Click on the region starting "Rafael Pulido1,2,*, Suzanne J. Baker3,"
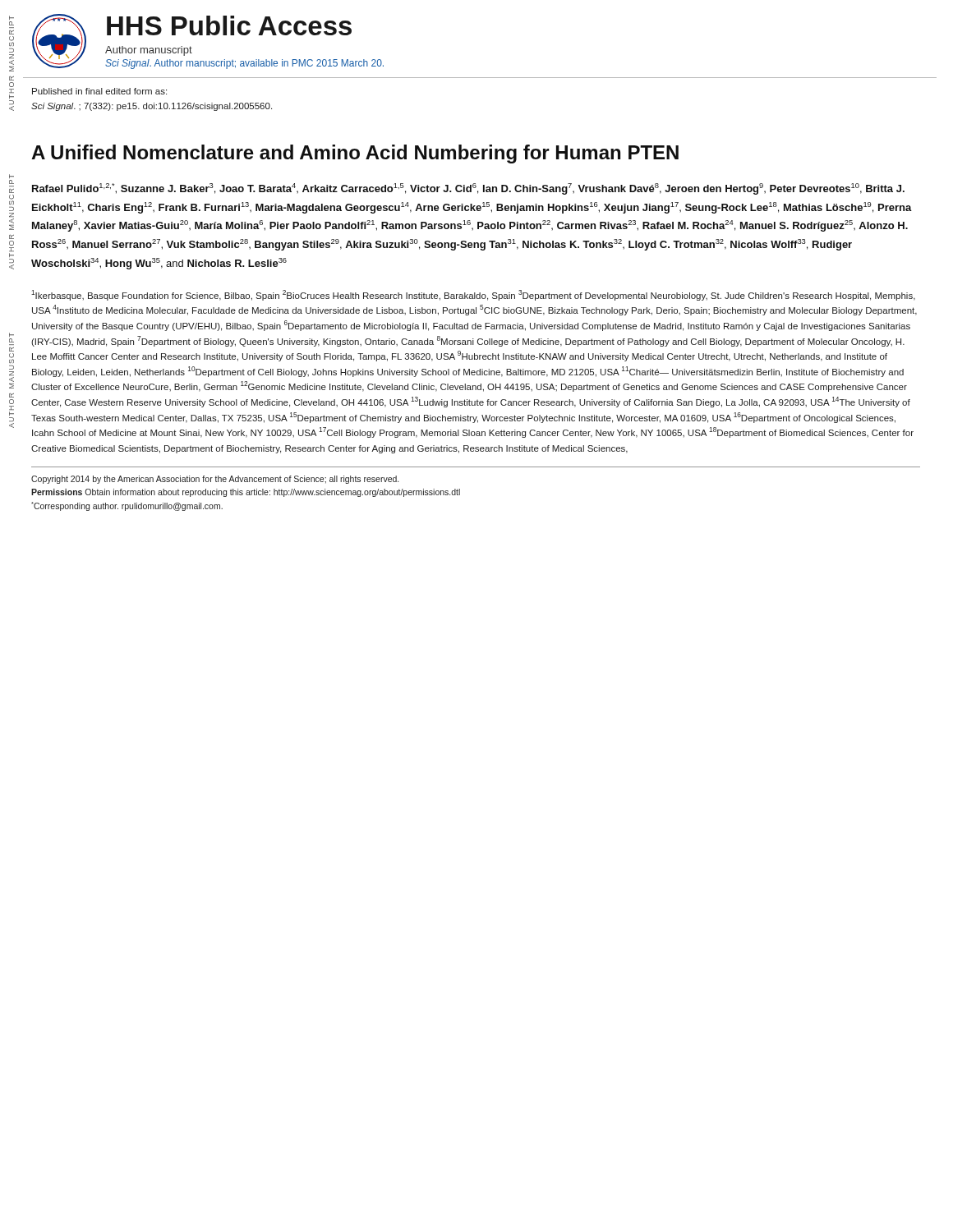The height and width of the screenshot is (1232, 953). click(x=471, y=225)
